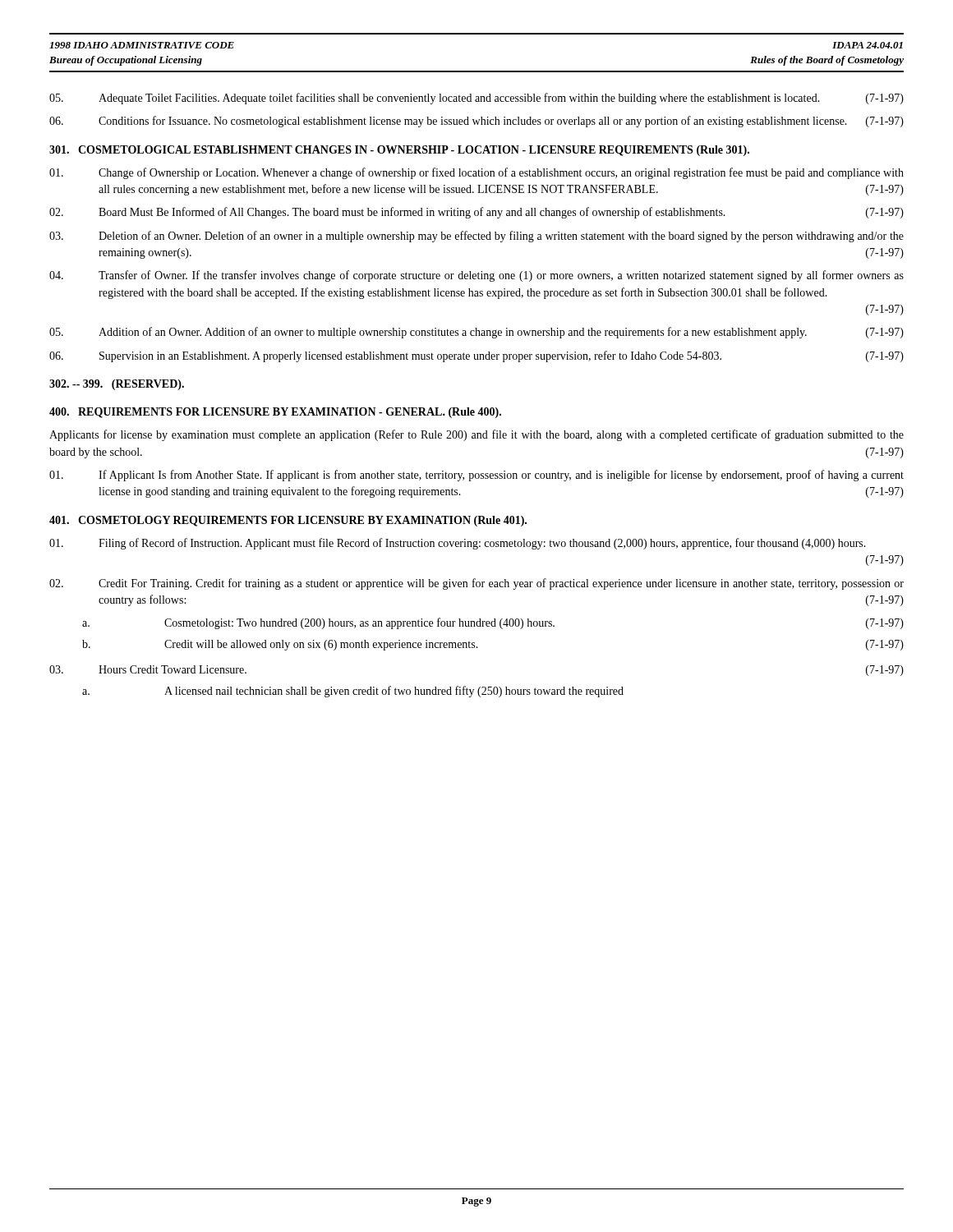953x1232 pixels.
Task: Point to the region starting "Board Must Be Informed of"
Action: (x=476, y=213)
